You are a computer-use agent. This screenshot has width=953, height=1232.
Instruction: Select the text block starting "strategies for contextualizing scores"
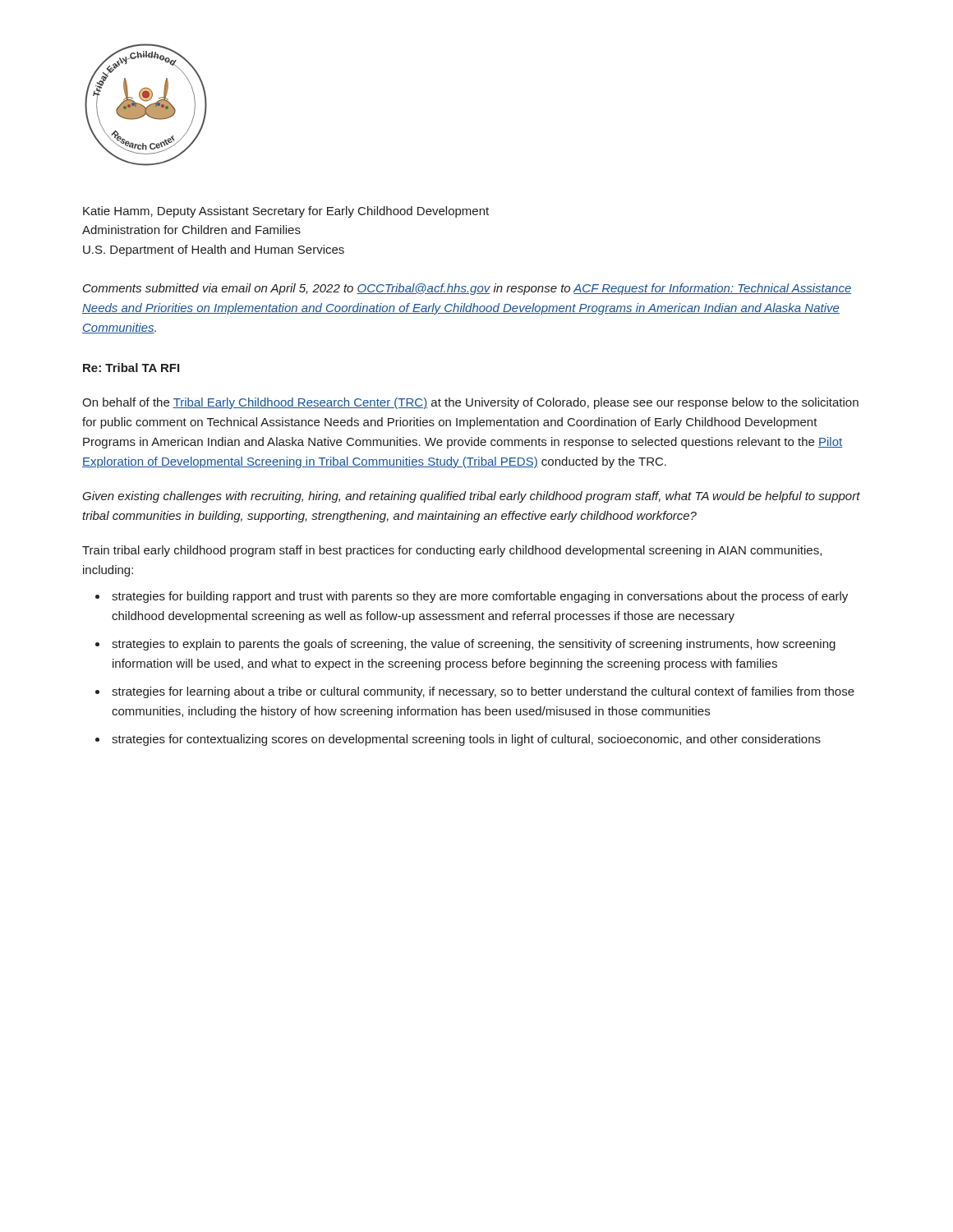click(x=466, y=739)
